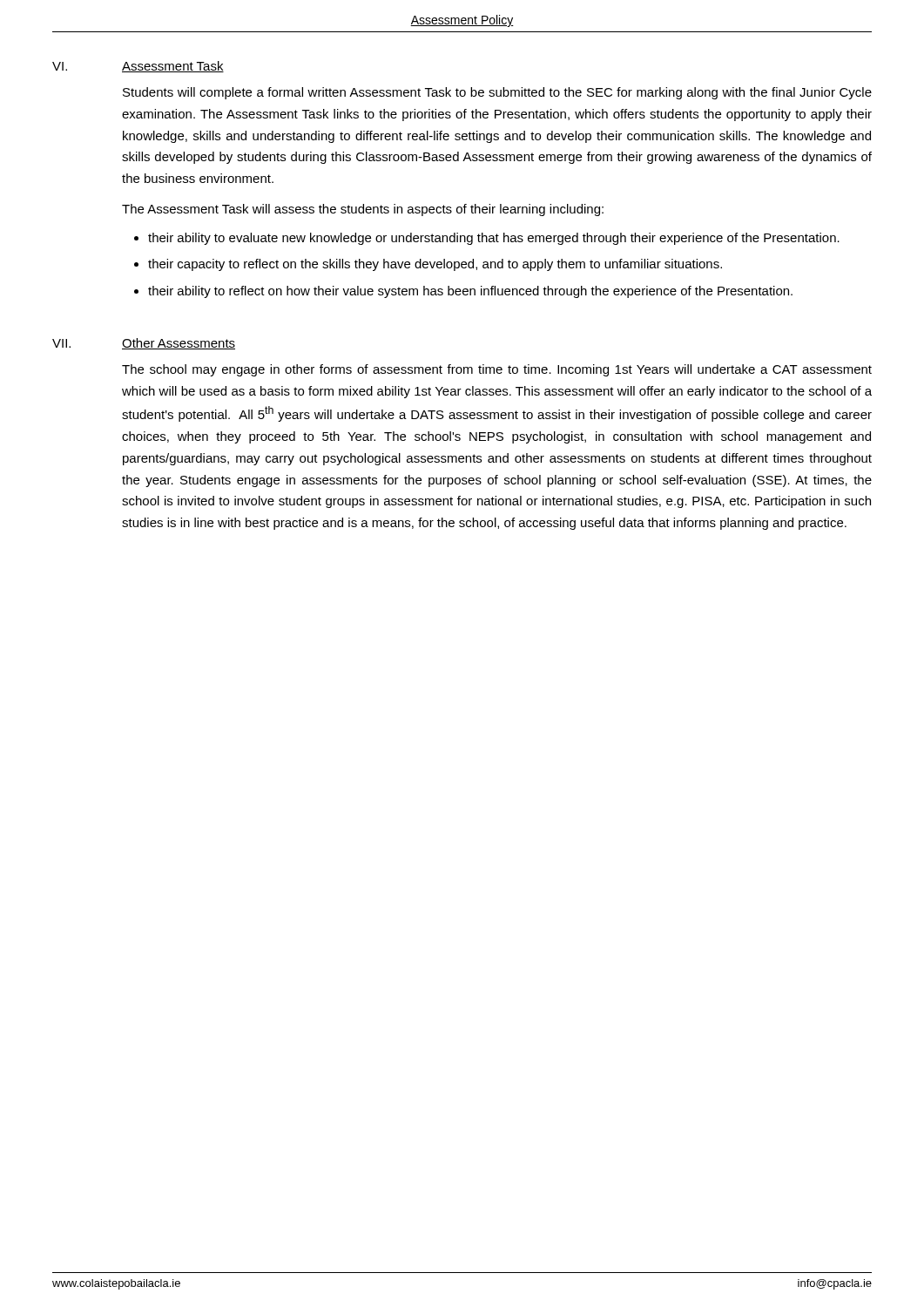The height and width of the screenshot is (1307, 924).
Task: Point to the passage starting "The school may"
Action: pyautogui.click(x=497, y=446)
